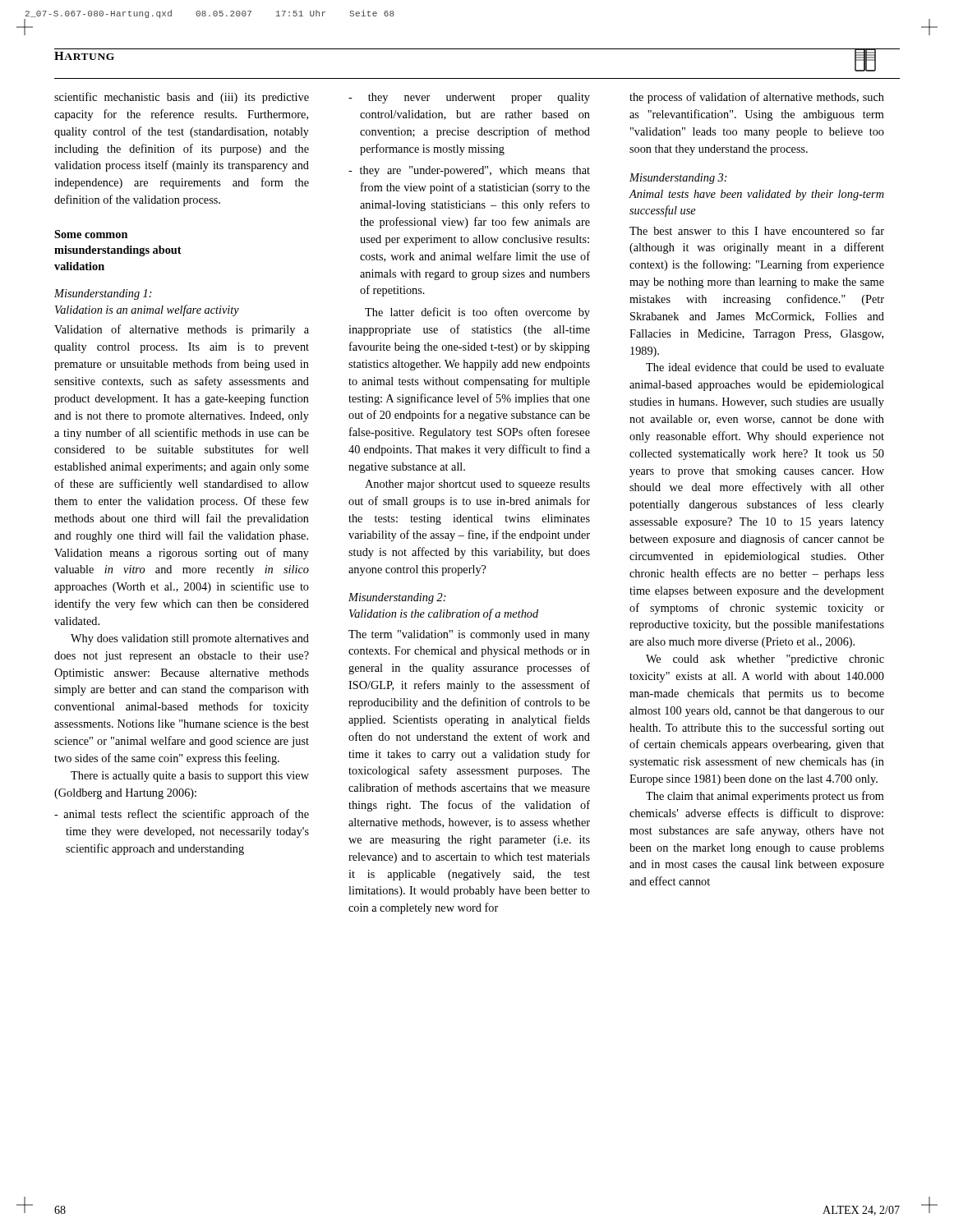Navigate to the region starting "Another major shortcut used to"

coord(469,527)
